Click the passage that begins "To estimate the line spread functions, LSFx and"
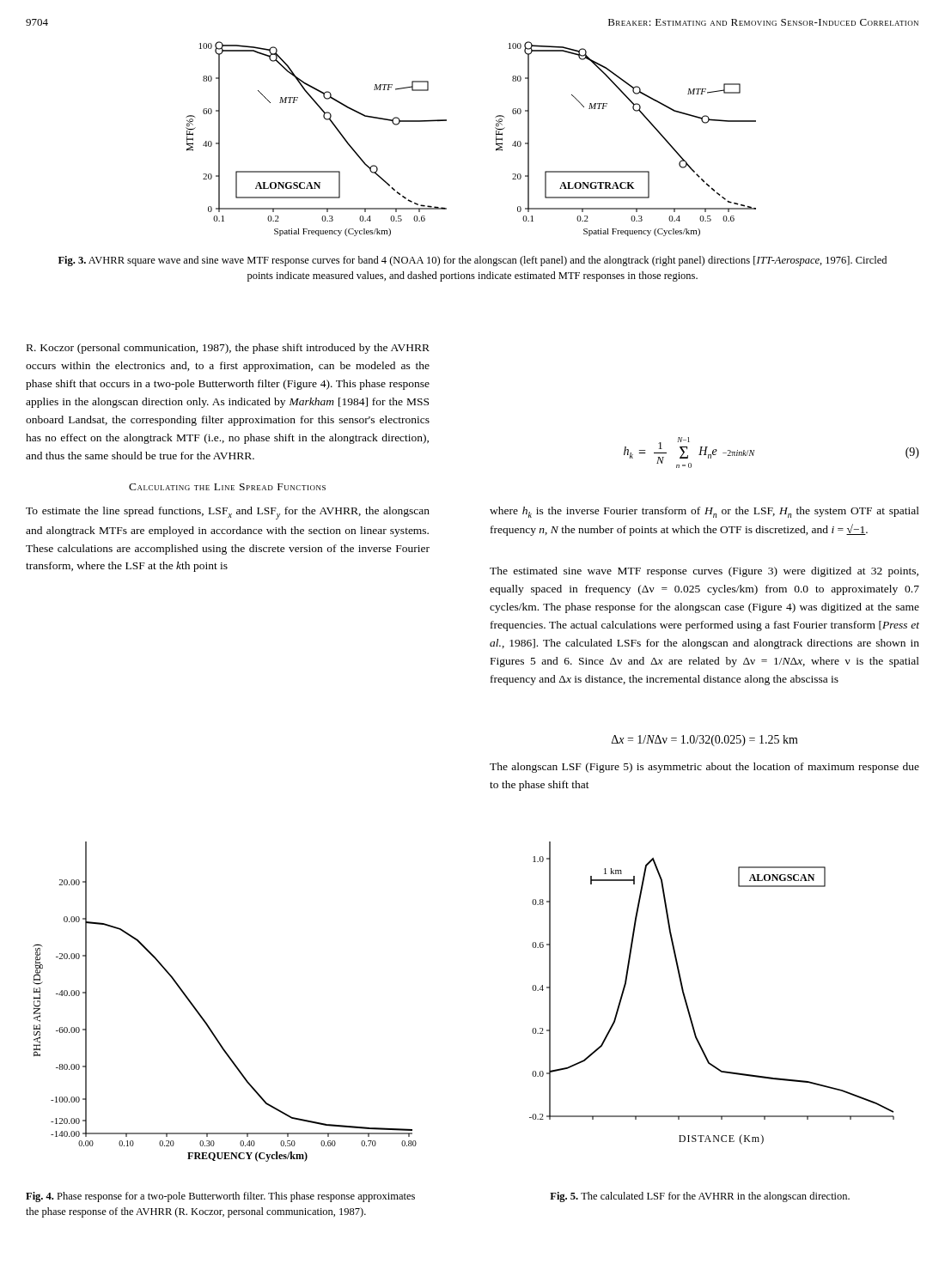Screen dimensions: 1288x945 click(228, 538)
